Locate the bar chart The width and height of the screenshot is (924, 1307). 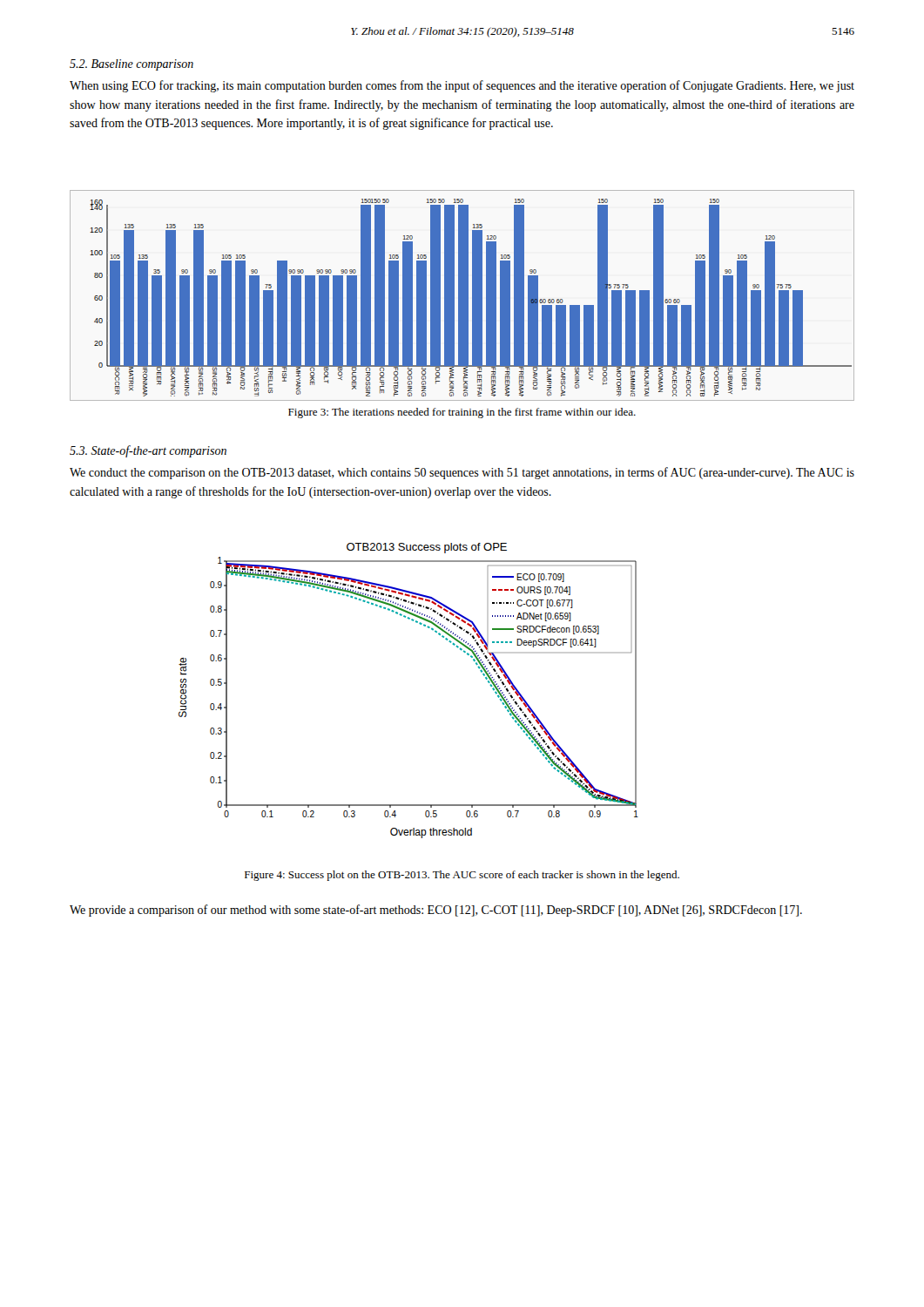point(462,295)
